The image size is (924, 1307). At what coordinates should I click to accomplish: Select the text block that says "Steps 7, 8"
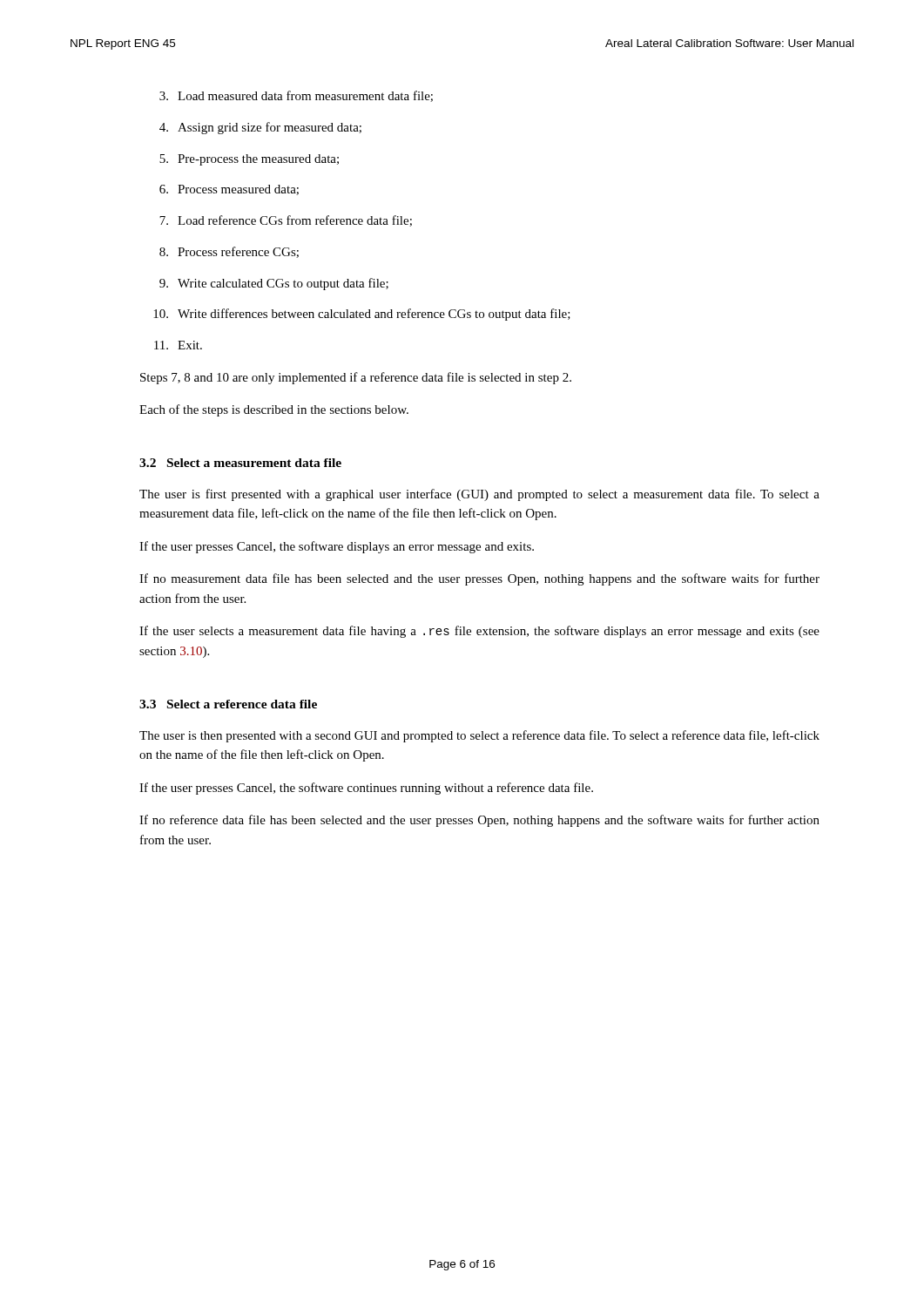[356, 377]
